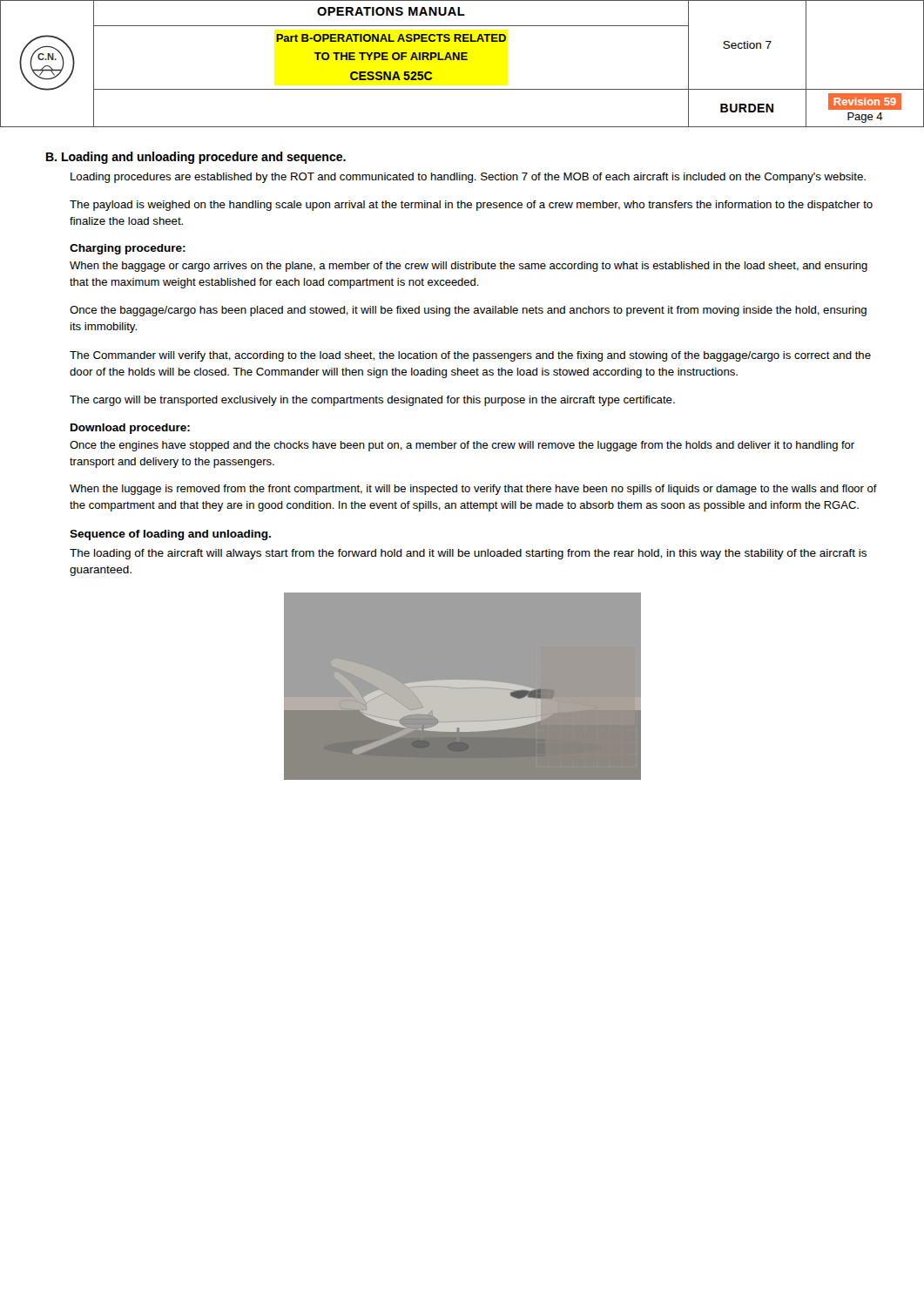Click on the photo
This screenshot has width=924, height=1307.
click(462, 686)
